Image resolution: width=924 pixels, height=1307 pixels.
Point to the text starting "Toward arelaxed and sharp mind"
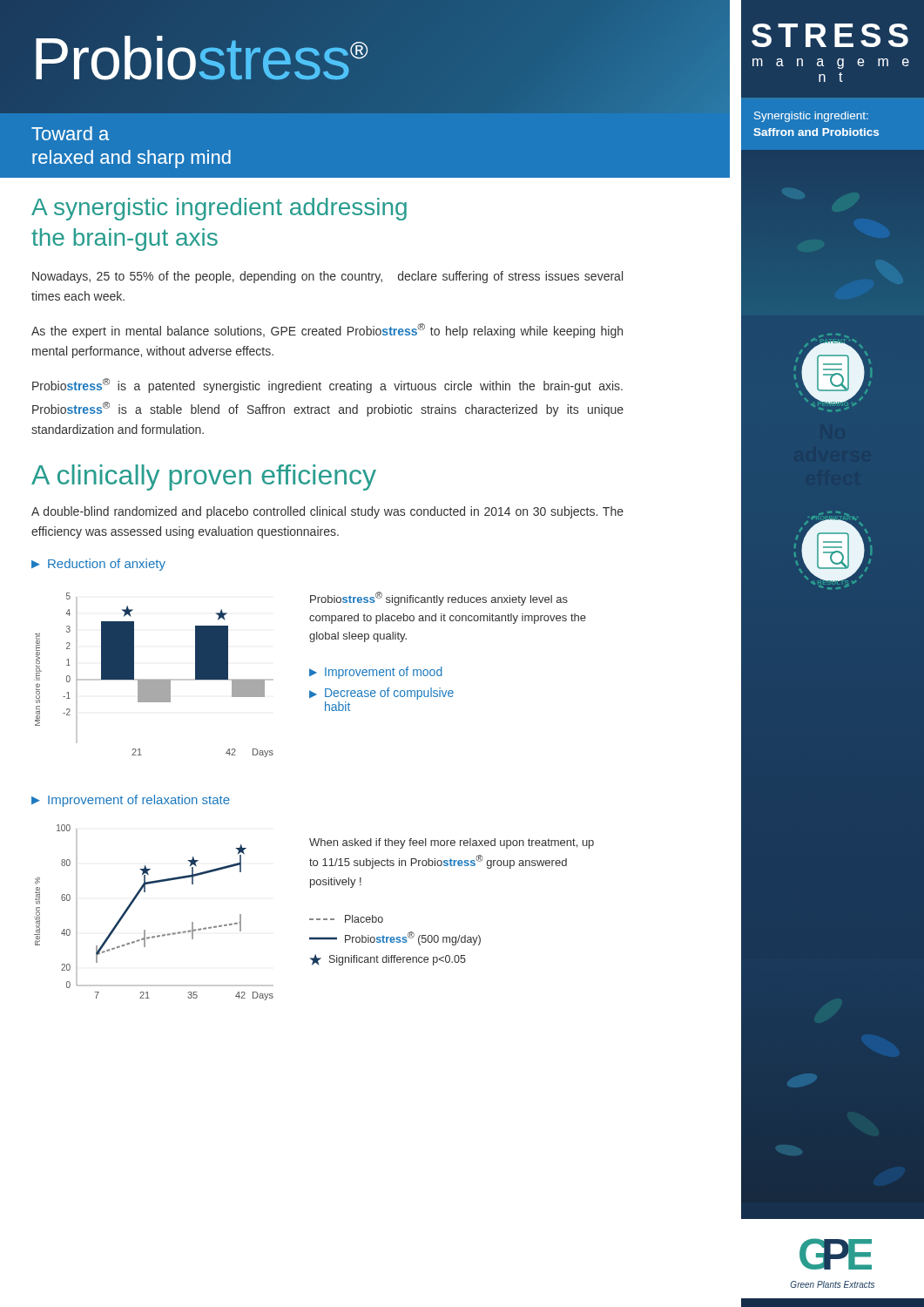point(131,145)
